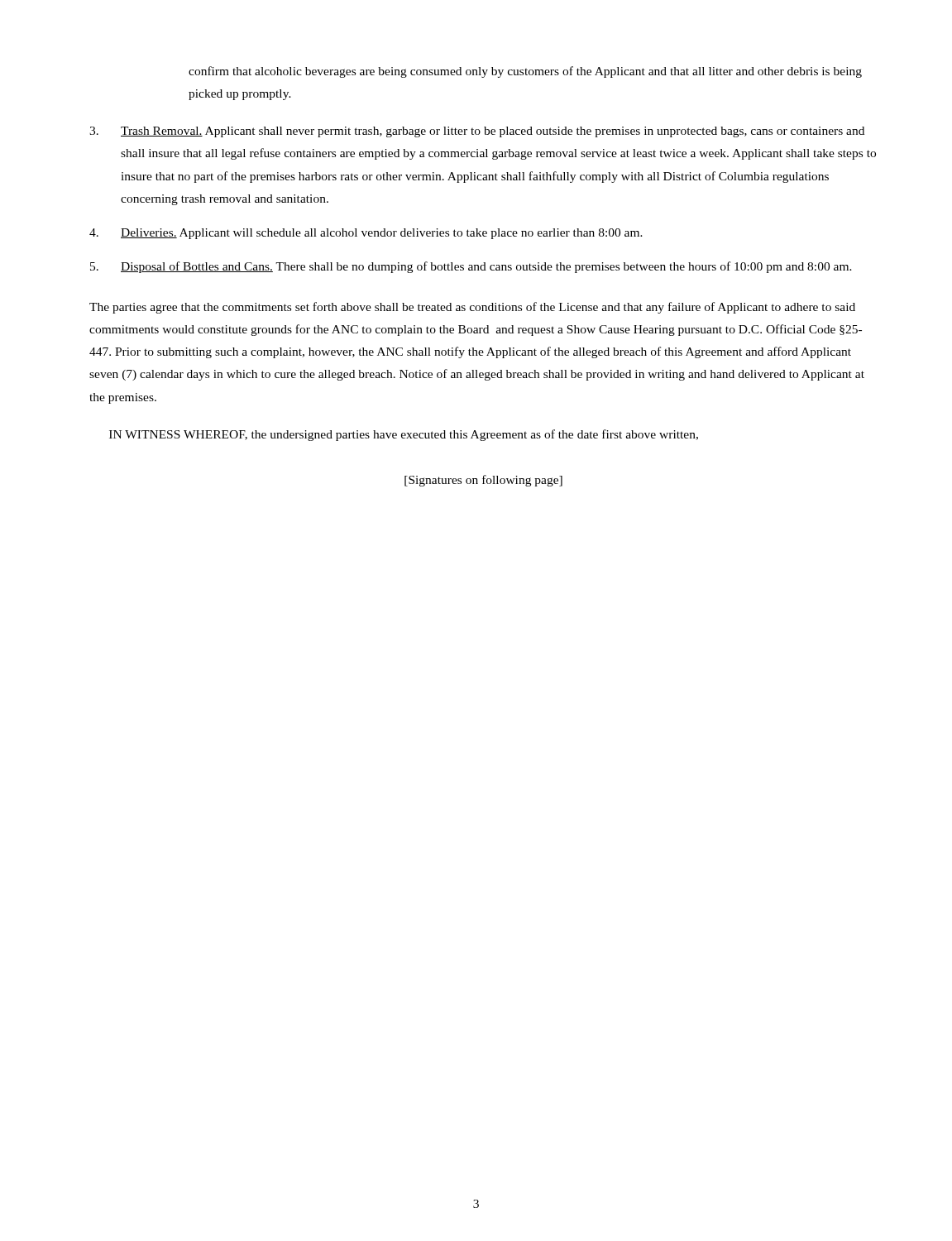Click on the list item that reads "3. Trash Removal."

click(483, 164)
